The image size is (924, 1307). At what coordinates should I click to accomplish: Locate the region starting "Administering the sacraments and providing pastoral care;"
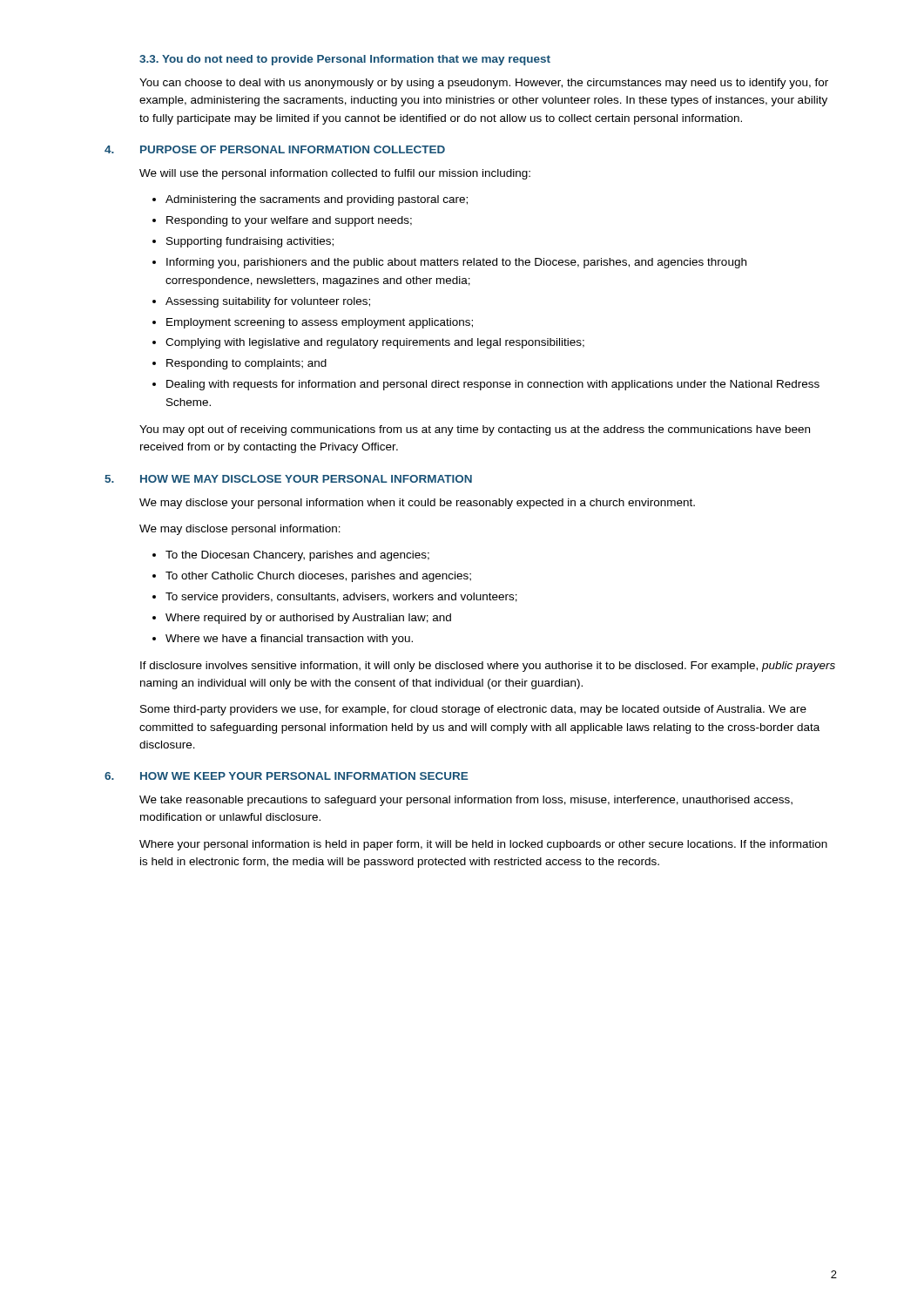(x=317, y=199)
